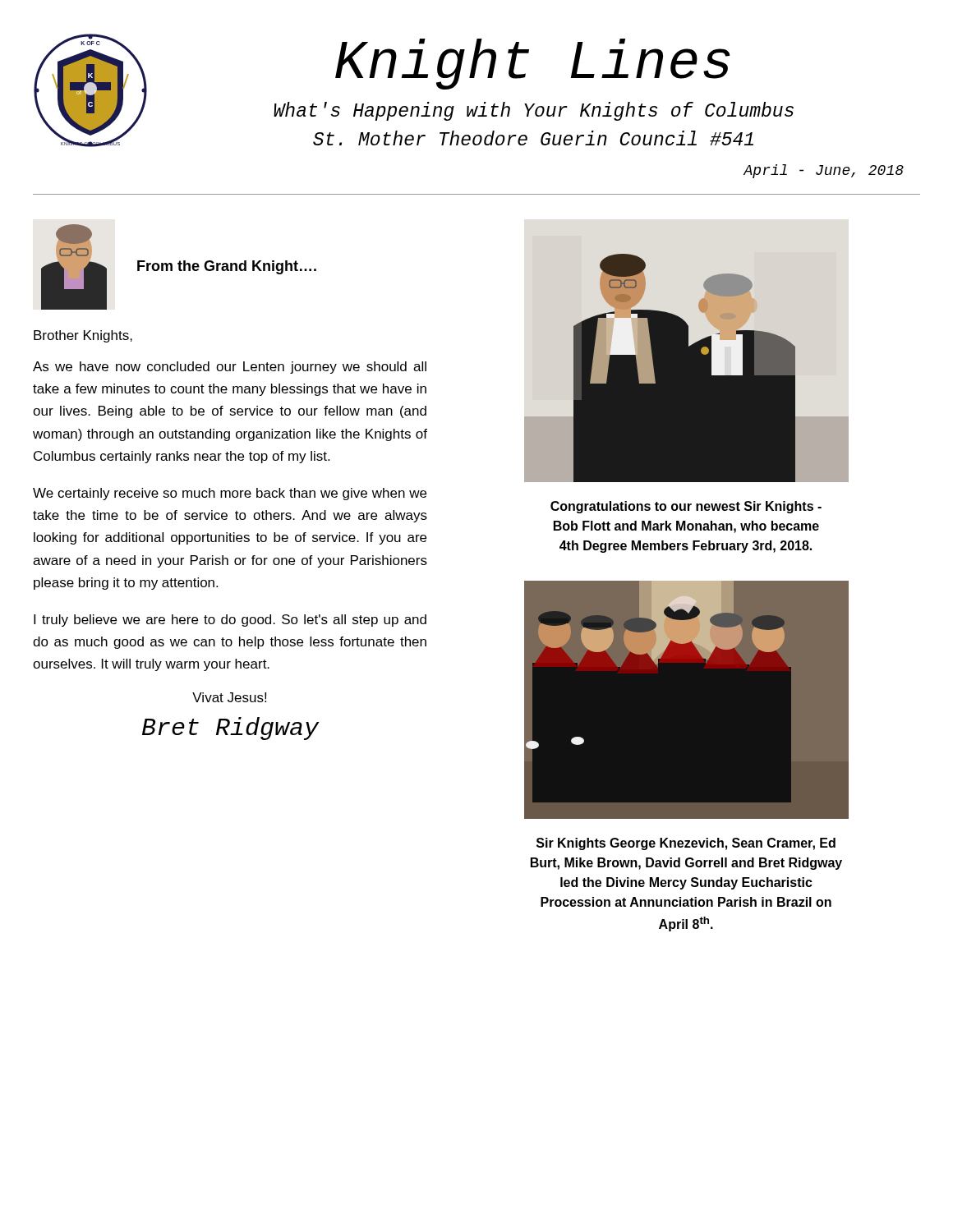This screenshot has height=1232, width=953.
Task: Find "From the Grand Knight…." on this page
Action: (x=227, y=266)
